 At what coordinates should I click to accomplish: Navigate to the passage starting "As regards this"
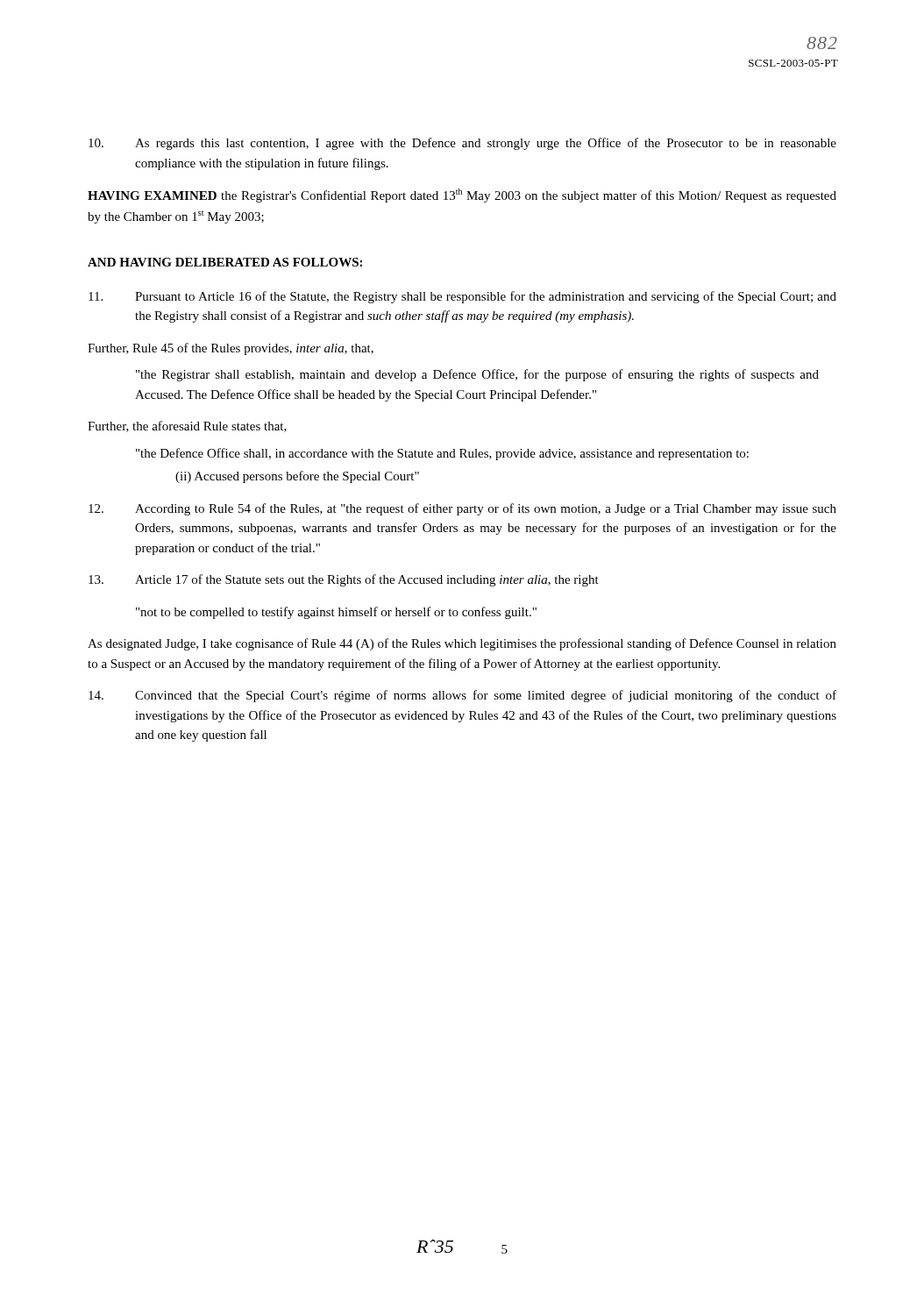tap(462, 153)
